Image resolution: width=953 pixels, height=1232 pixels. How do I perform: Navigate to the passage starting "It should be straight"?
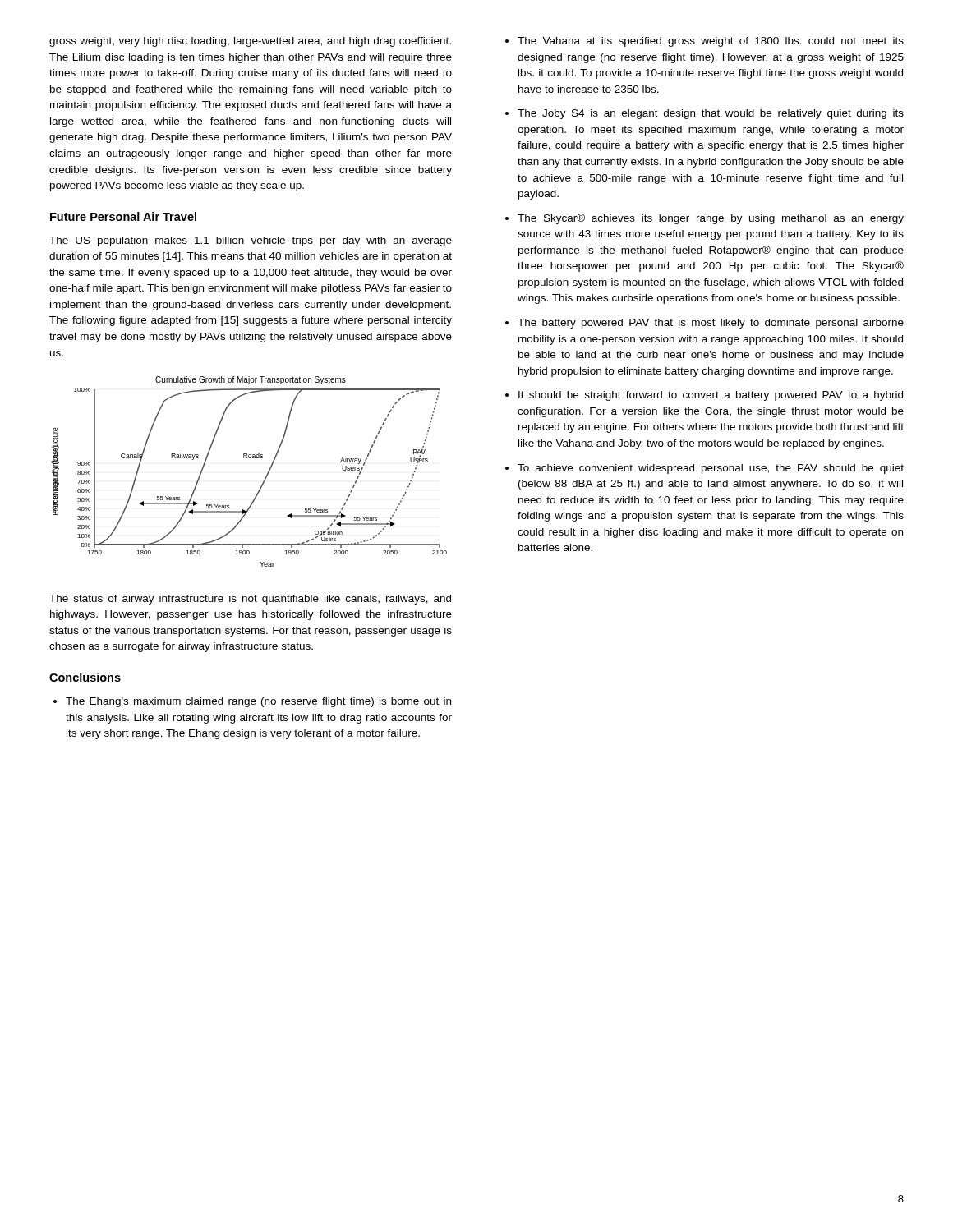pyautogui.click(x=711, y=419)
